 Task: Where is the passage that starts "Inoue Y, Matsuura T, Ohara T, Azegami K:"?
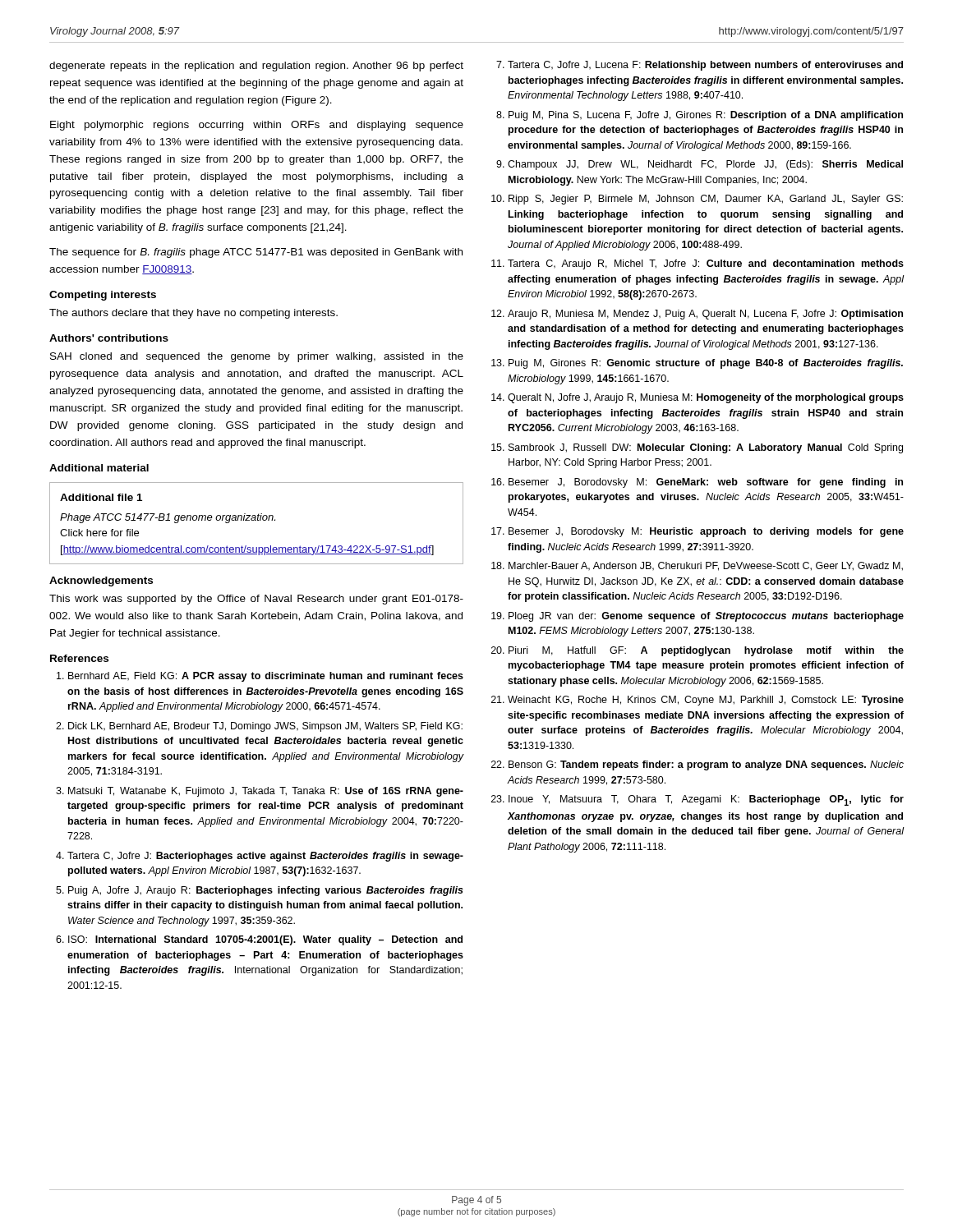tap(706, 823)
